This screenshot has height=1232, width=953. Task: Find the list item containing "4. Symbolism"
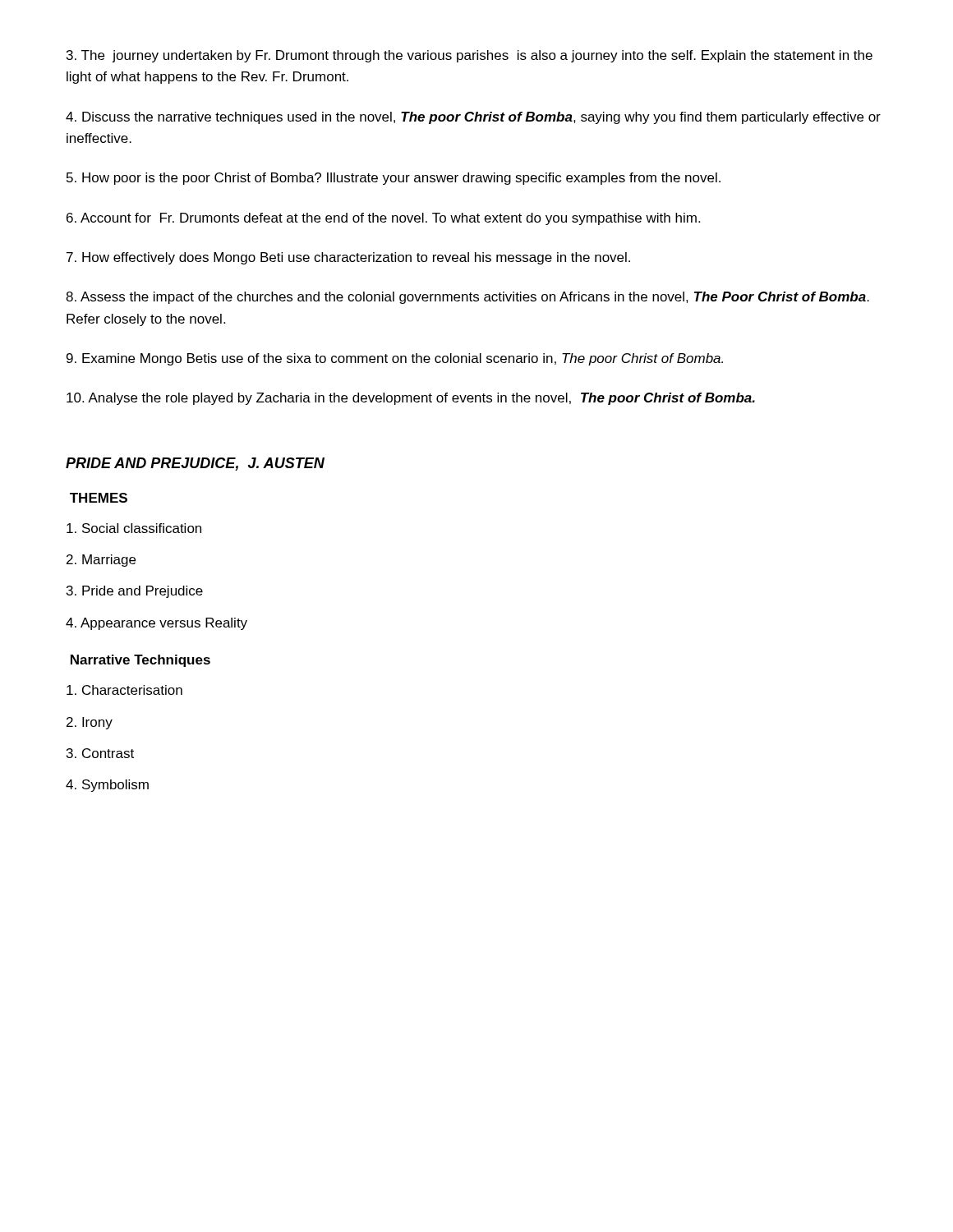tap(108, 785)
